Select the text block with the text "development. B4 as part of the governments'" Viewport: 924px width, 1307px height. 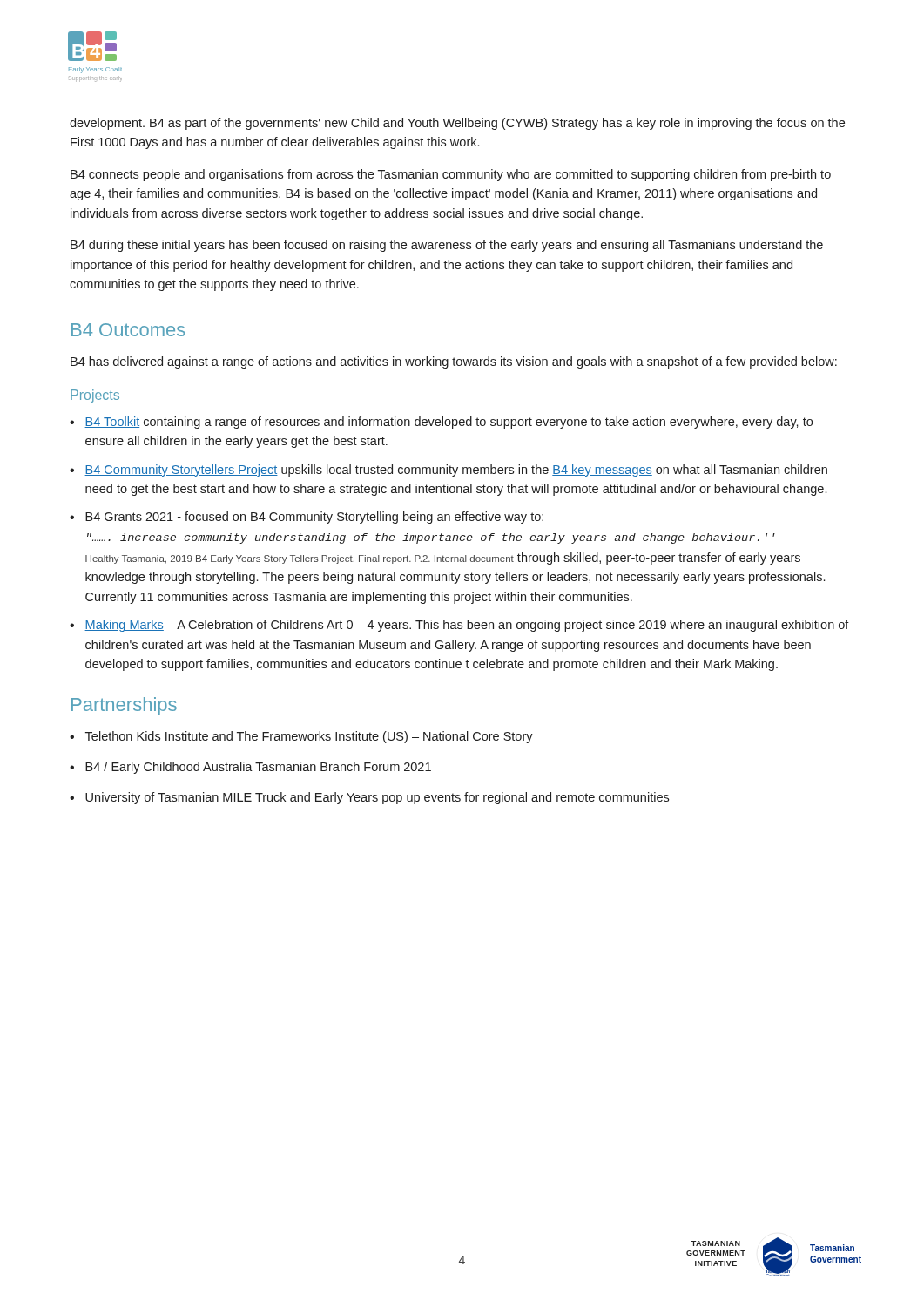458,133
